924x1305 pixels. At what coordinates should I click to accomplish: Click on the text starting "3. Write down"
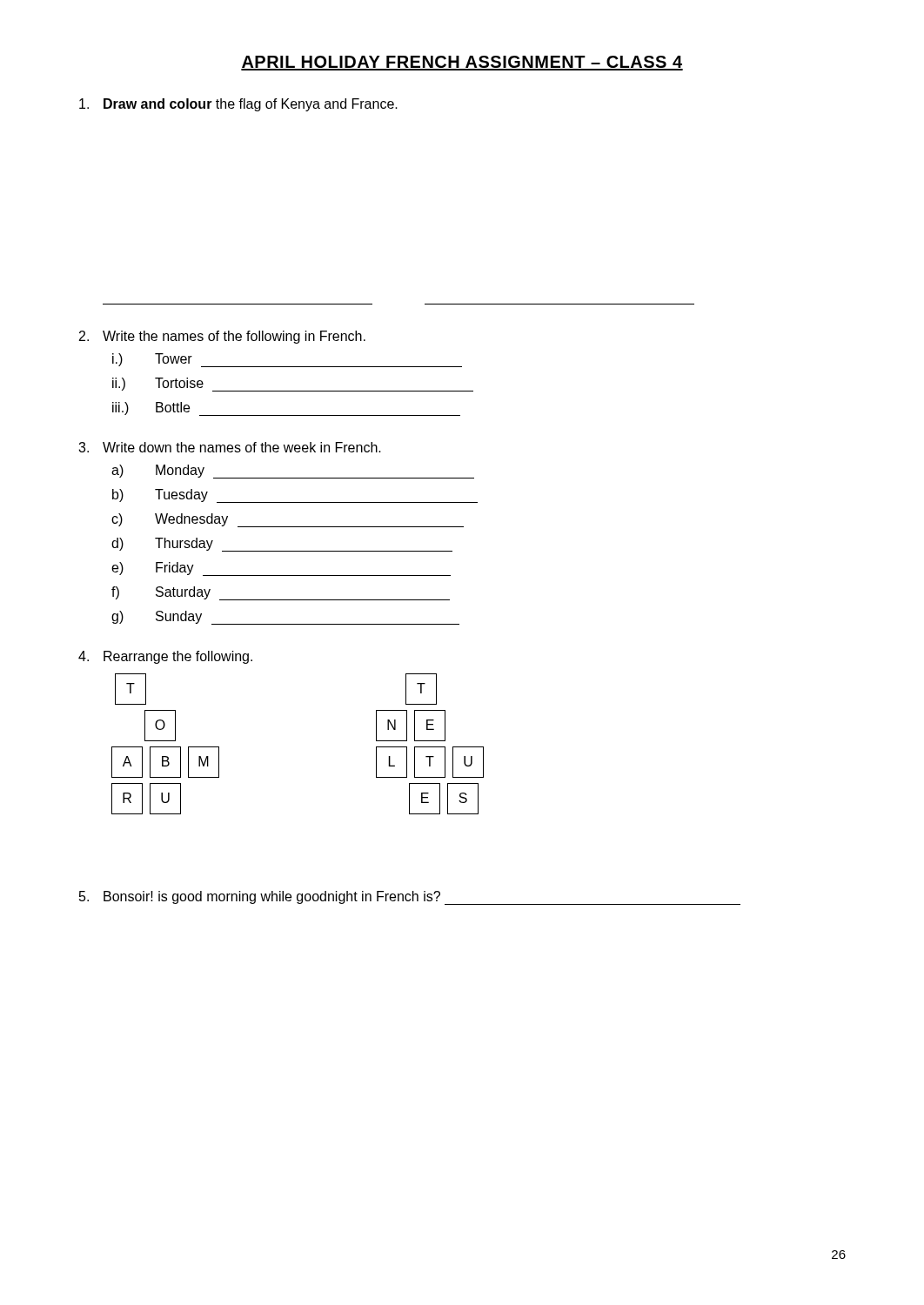click(462, 537)
